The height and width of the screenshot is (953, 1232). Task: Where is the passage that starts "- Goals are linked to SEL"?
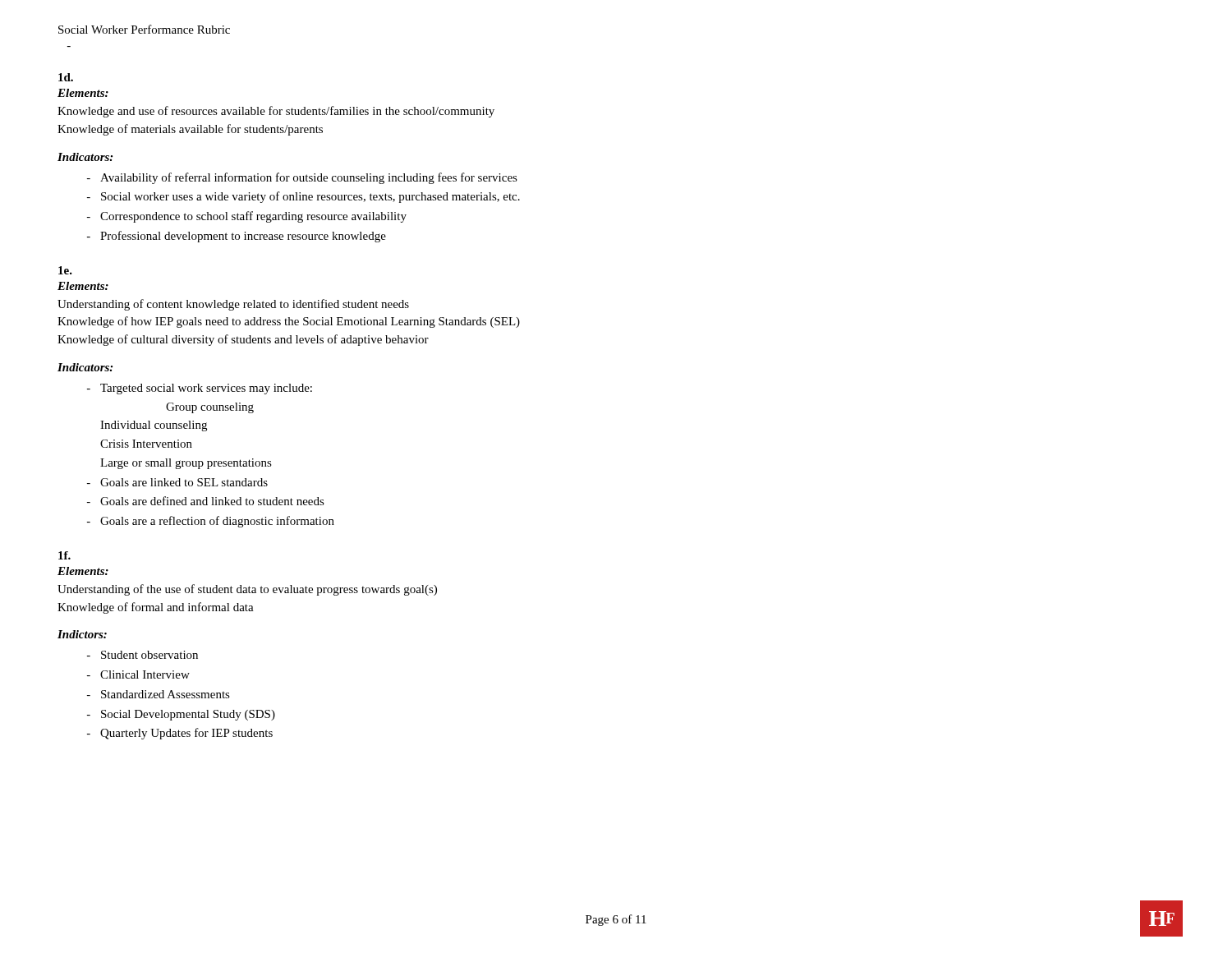[163, 483]
